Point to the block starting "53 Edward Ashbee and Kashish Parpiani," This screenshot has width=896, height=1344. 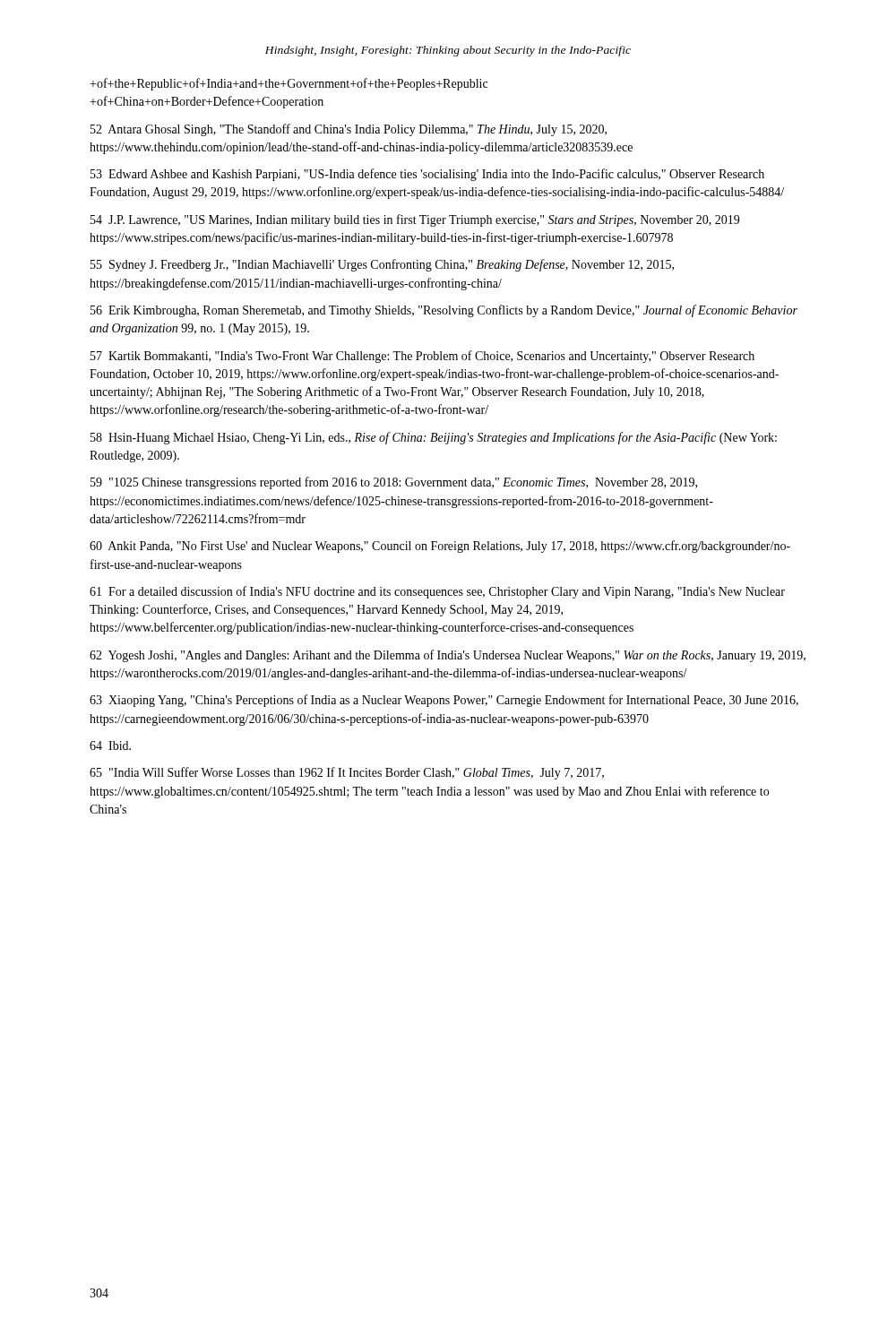[x=437, y=184]
